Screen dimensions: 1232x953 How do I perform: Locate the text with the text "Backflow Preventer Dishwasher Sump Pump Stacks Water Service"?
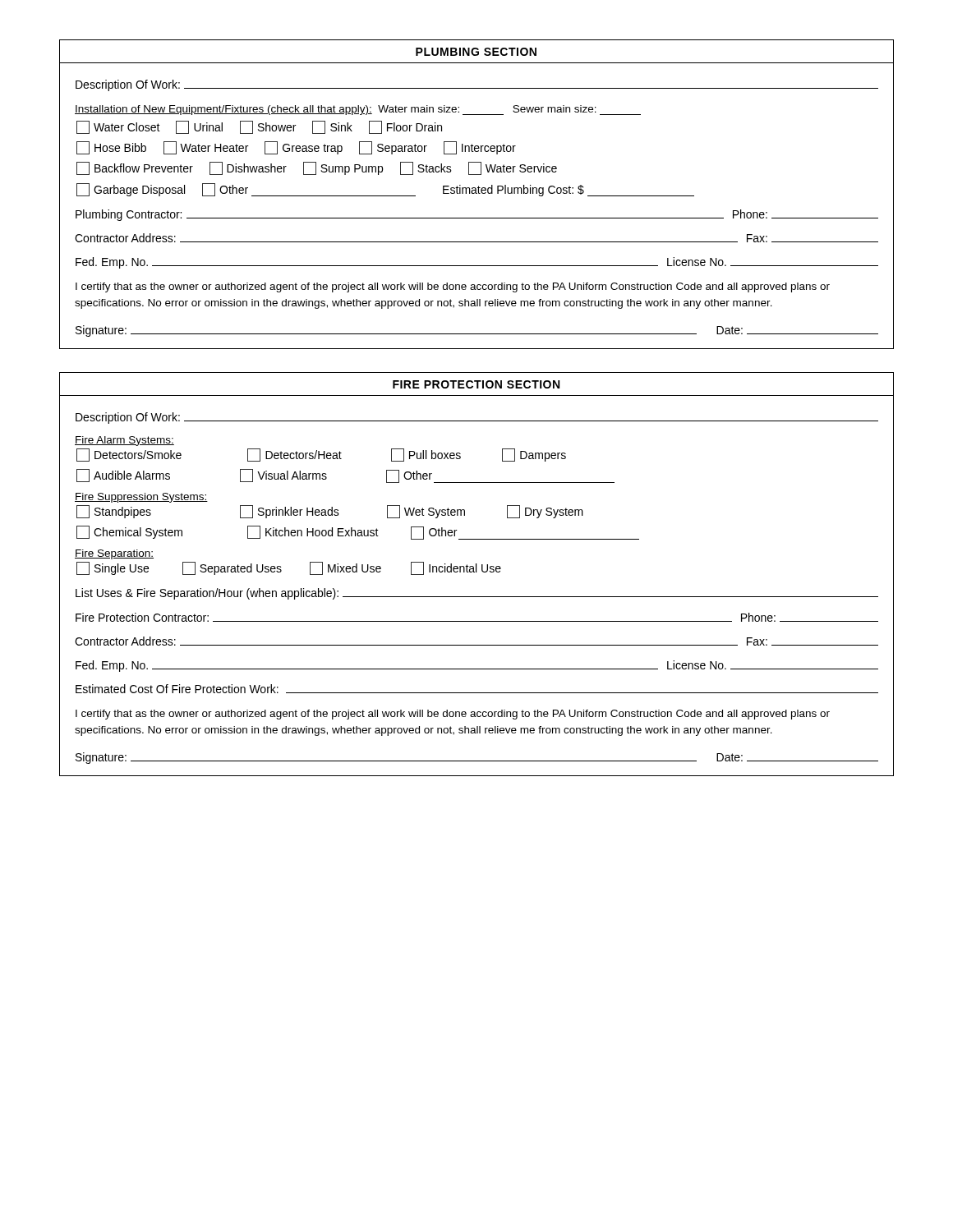(316, 168)
